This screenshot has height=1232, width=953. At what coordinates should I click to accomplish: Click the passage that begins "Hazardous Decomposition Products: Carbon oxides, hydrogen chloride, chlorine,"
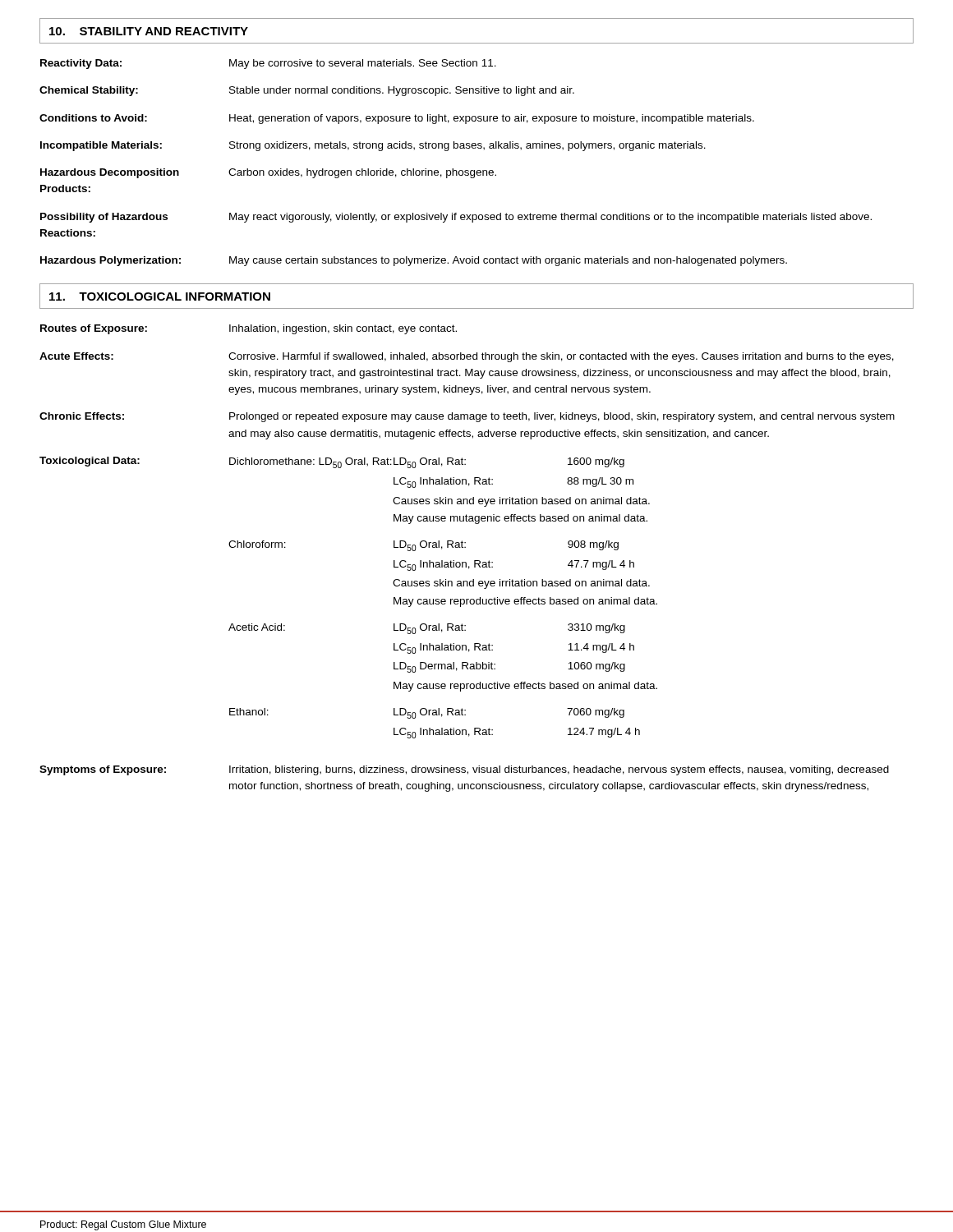[x=476, y=181]
